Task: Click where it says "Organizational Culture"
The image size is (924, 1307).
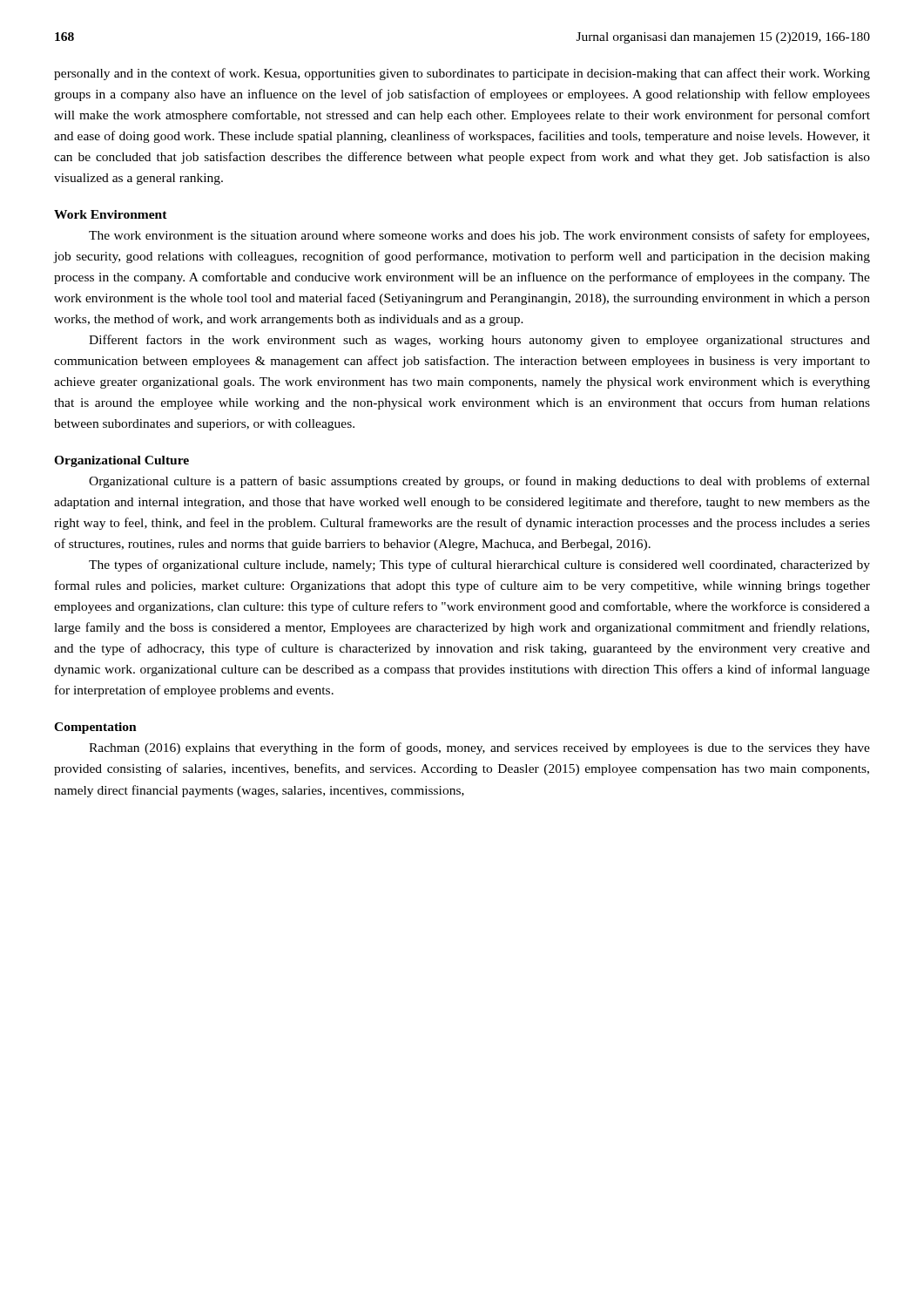Action: click(121, 461)
